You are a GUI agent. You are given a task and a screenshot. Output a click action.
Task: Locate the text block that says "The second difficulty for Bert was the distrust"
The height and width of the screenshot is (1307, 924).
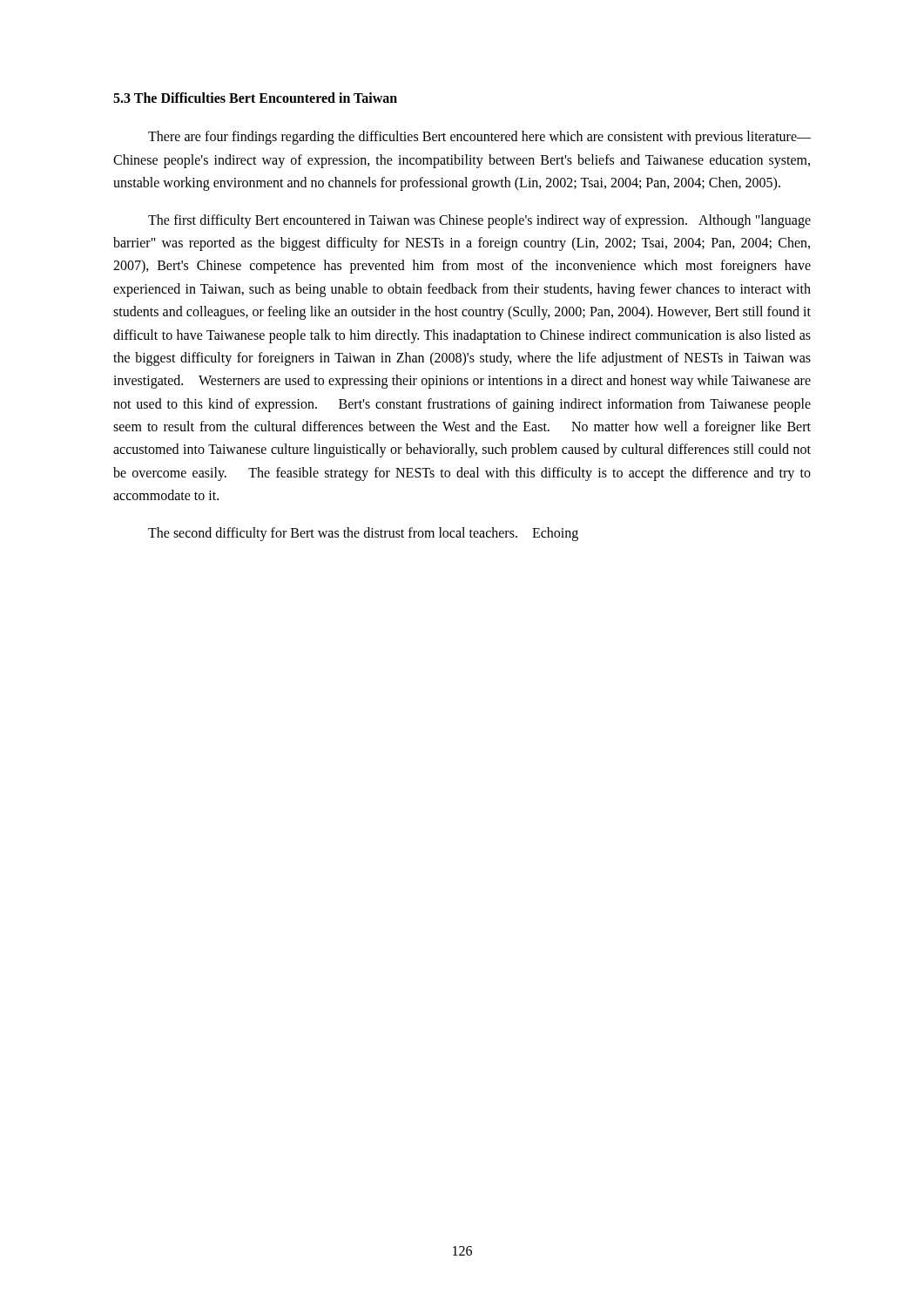[363, 533]
